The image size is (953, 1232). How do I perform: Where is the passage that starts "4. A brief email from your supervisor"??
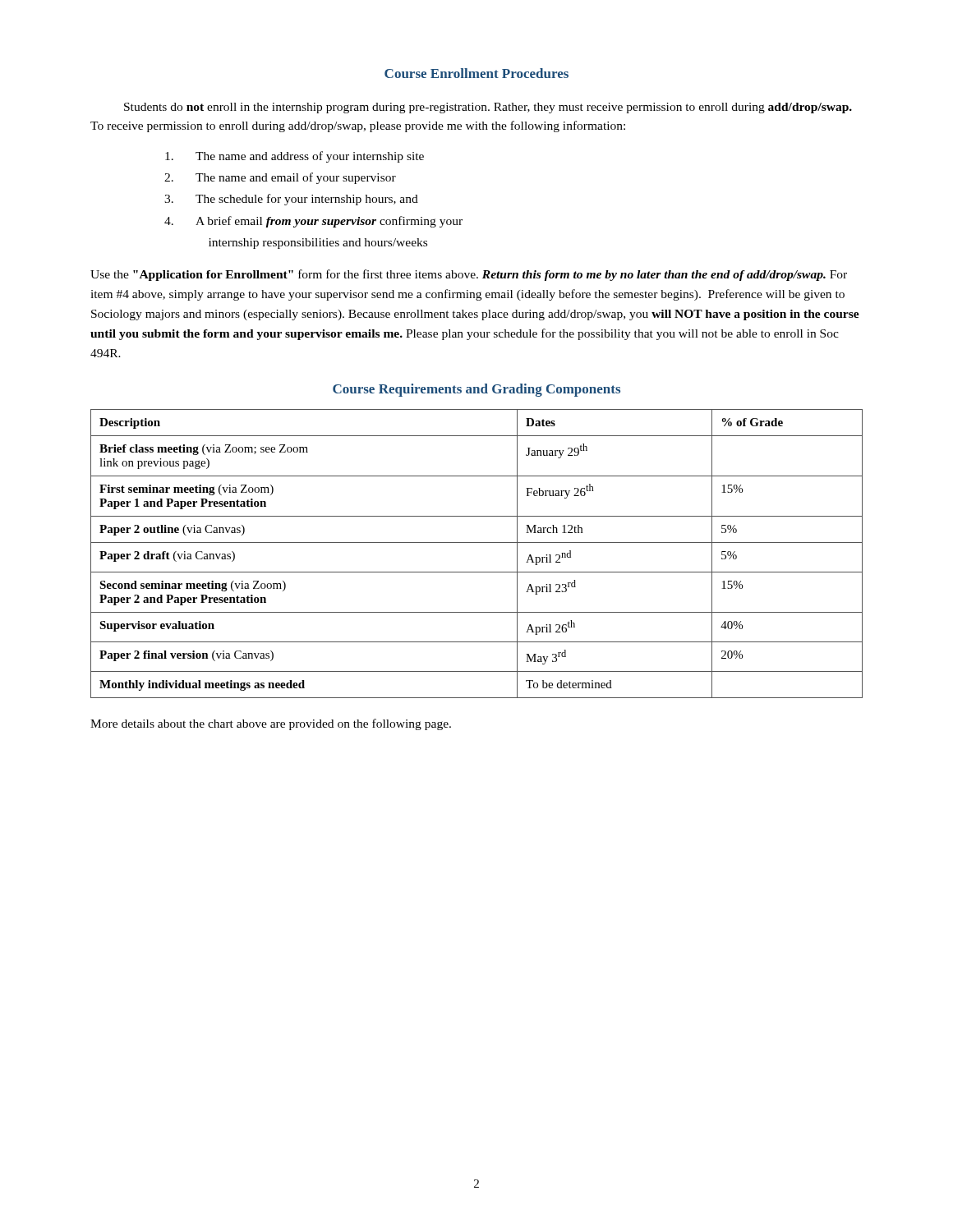click(313, 232)
